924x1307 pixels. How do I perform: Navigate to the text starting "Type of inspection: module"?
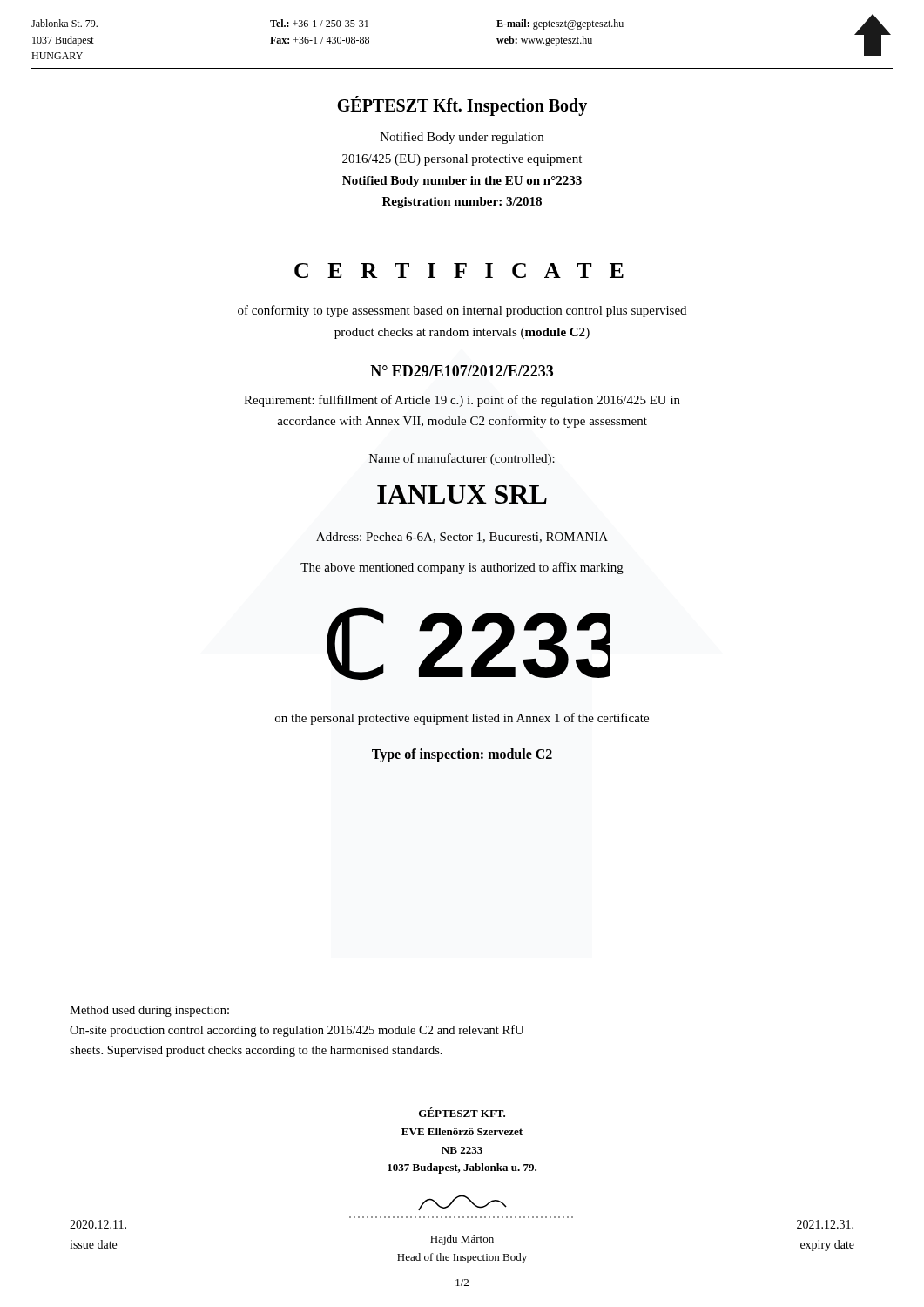click(462, 754)
